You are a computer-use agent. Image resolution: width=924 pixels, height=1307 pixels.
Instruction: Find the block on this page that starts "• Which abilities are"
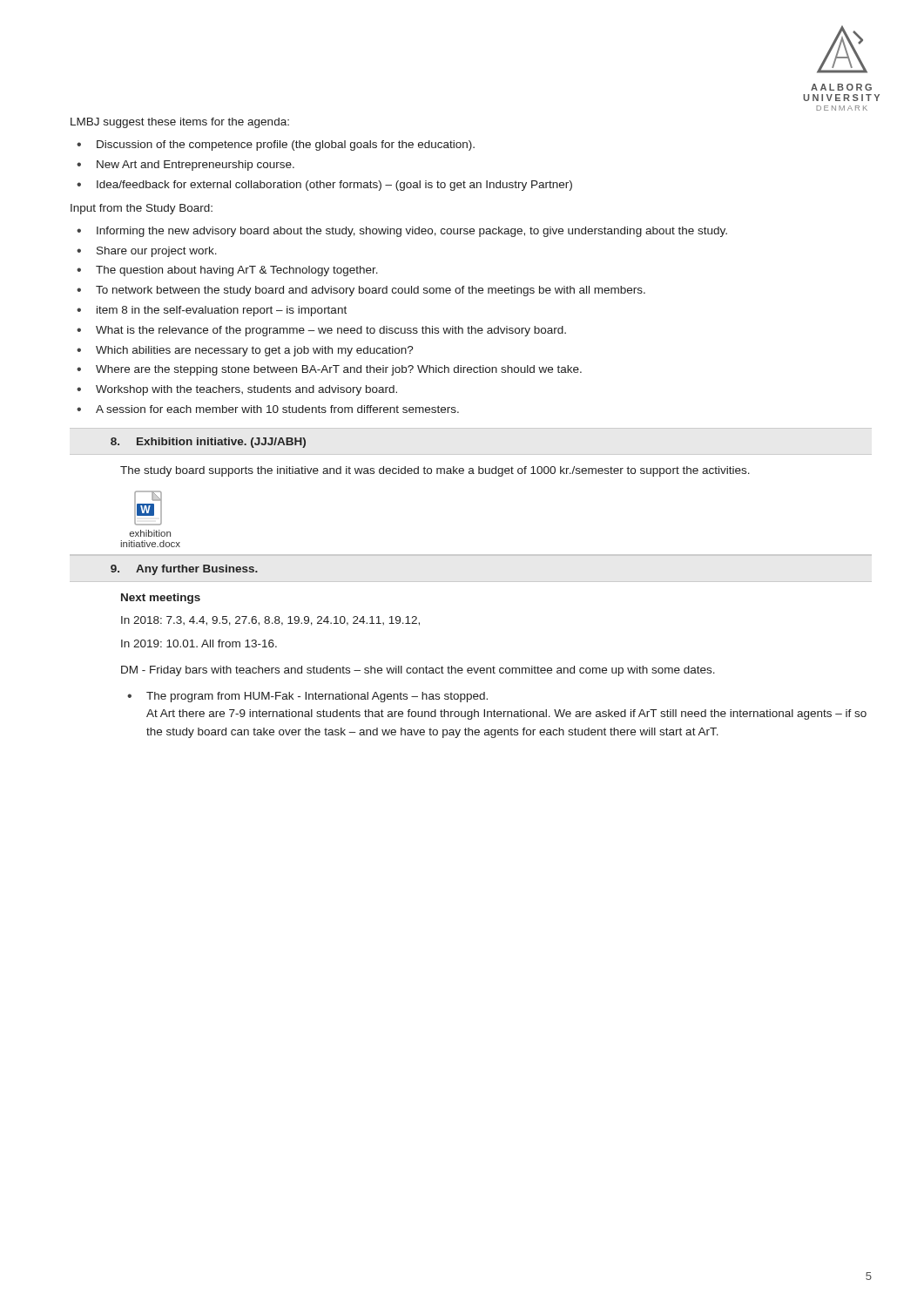pos(245,351)
